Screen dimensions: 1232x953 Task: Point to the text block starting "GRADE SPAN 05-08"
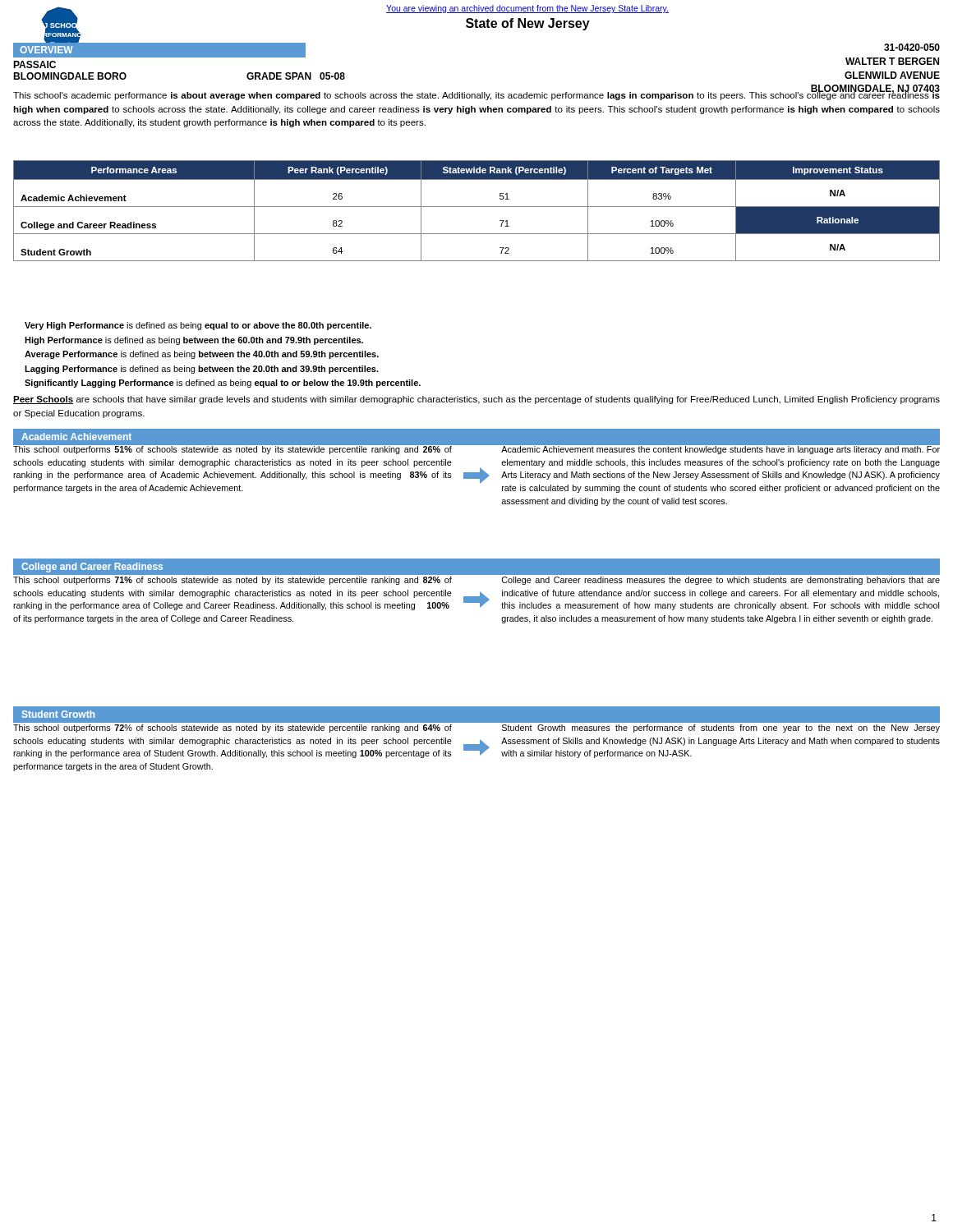(296, 76)
